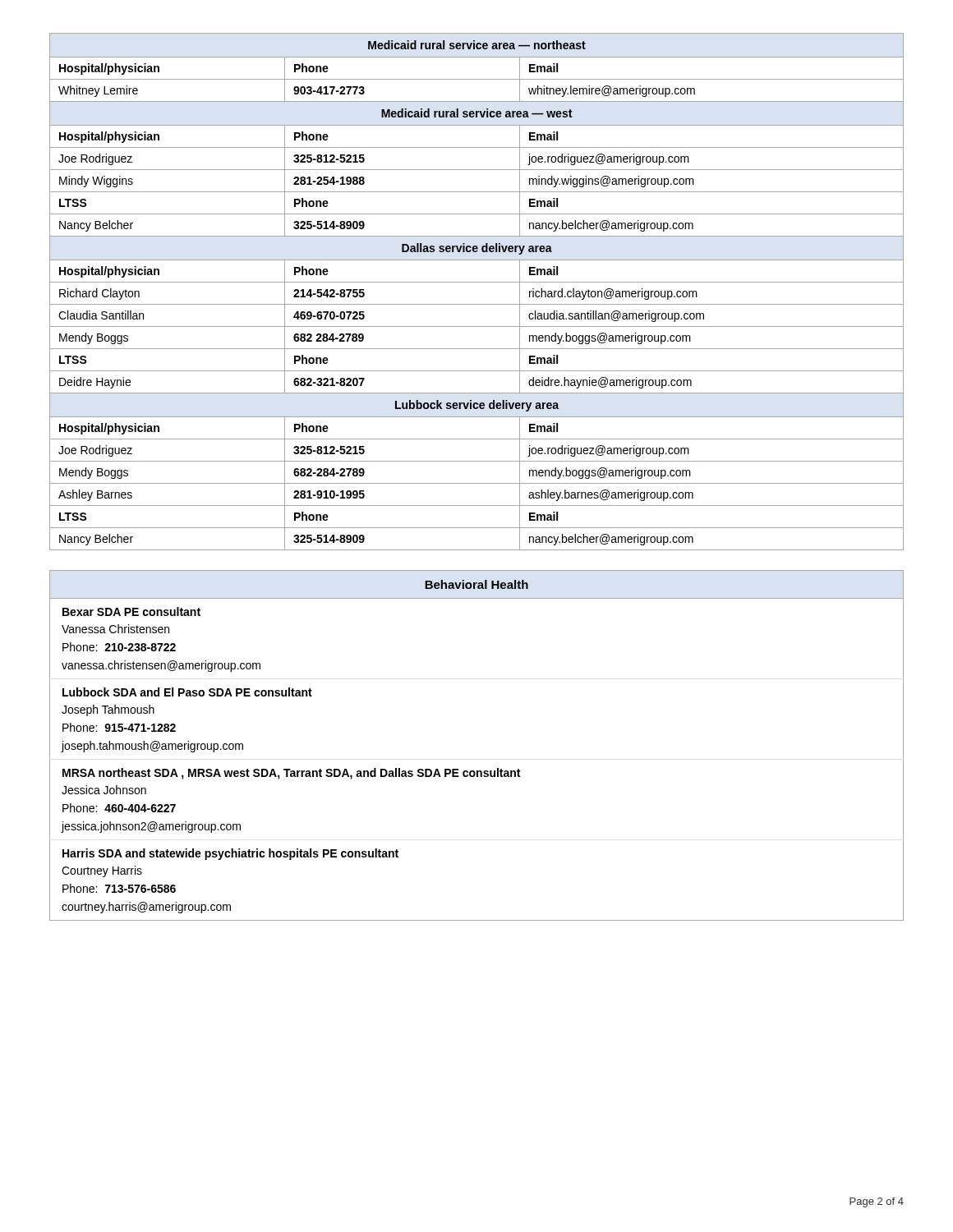This screenshot has width=953, height=1232.
Task: Click on the table containing "Behavioral Health"
Action: 476,745
